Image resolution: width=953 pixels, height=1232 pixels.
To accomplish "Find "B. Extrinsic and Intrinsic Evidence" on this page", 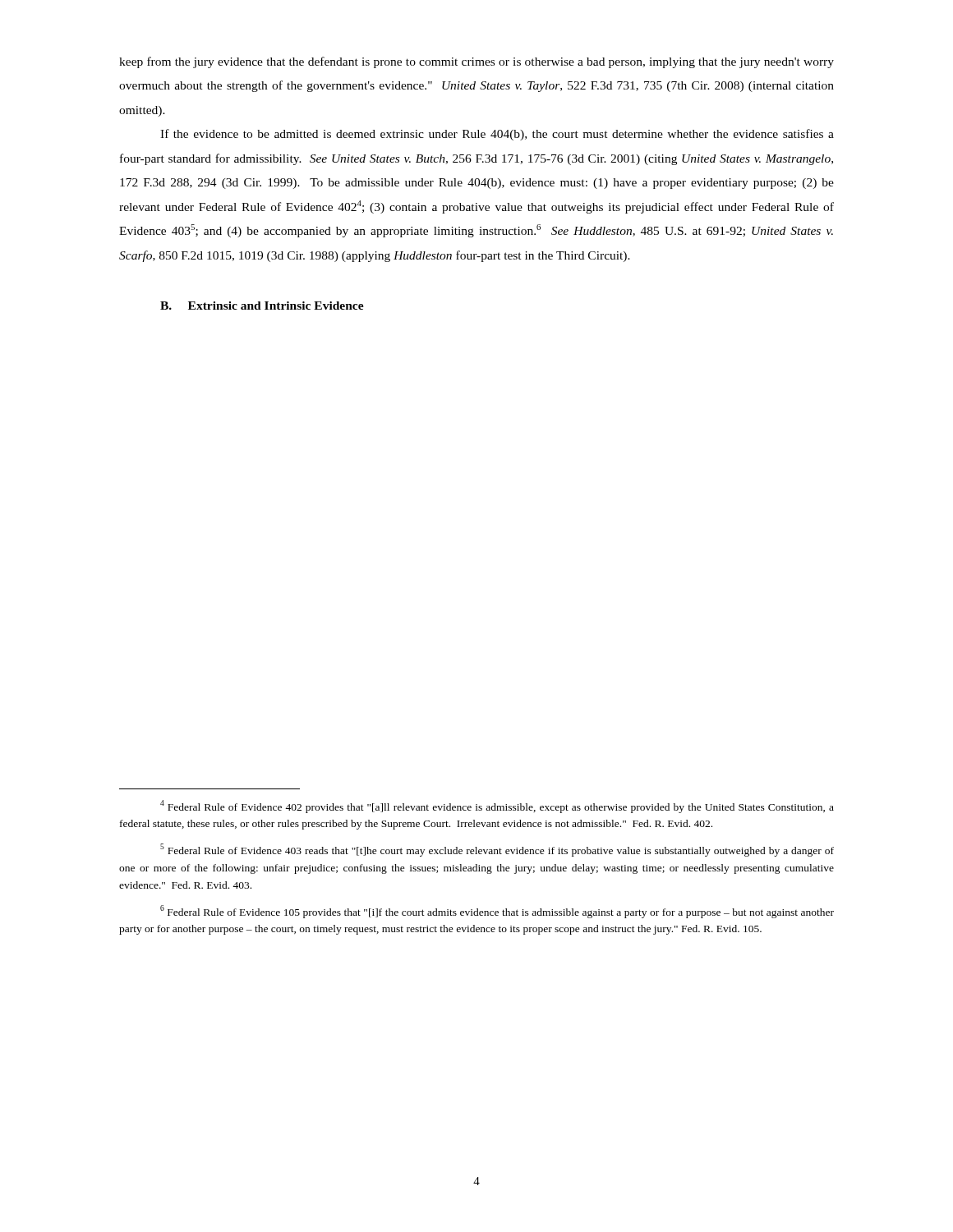I will [x=262, y=305].
